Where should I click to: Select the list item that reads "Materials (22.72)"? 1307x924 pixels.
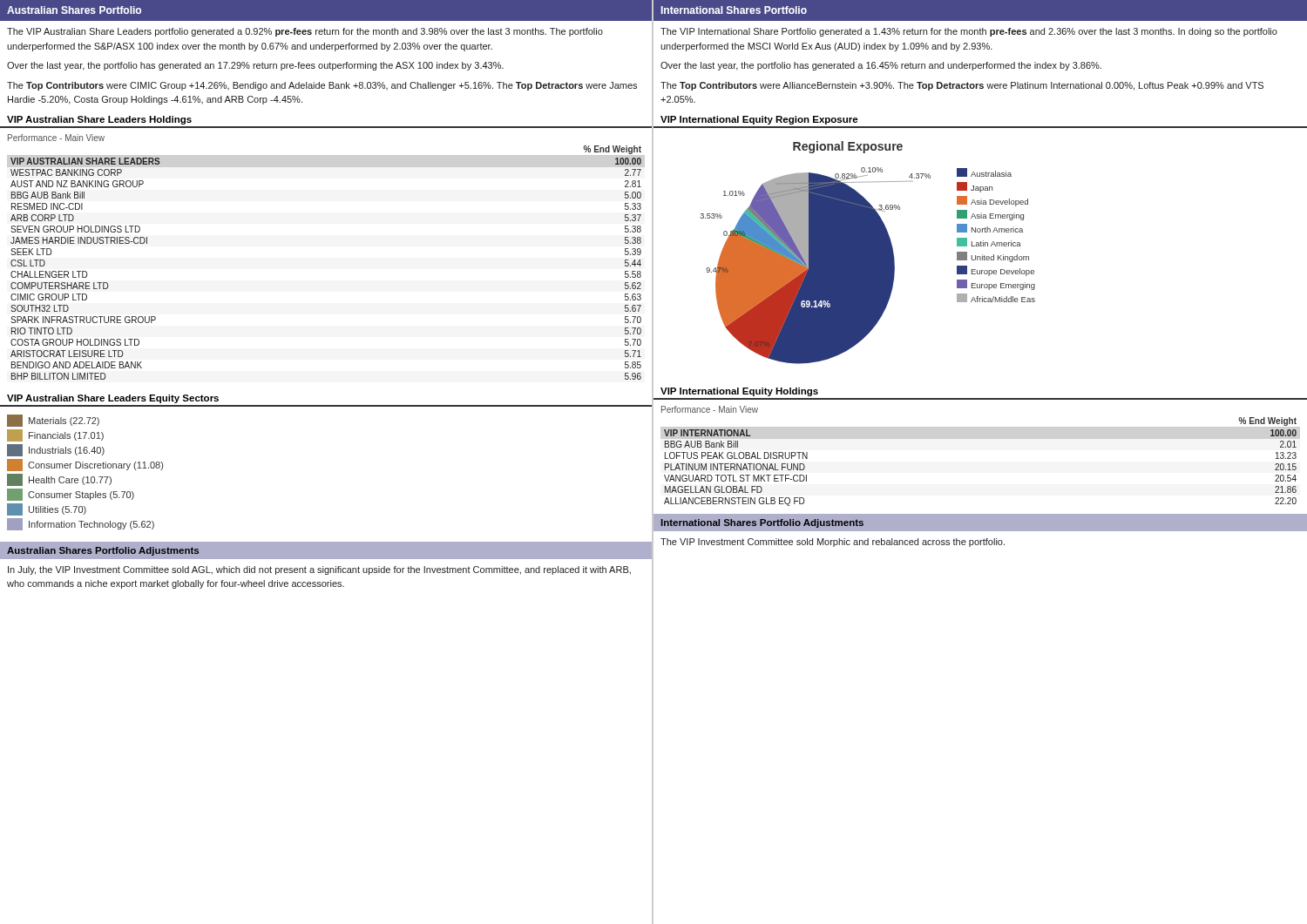click(x=53, y=420)
